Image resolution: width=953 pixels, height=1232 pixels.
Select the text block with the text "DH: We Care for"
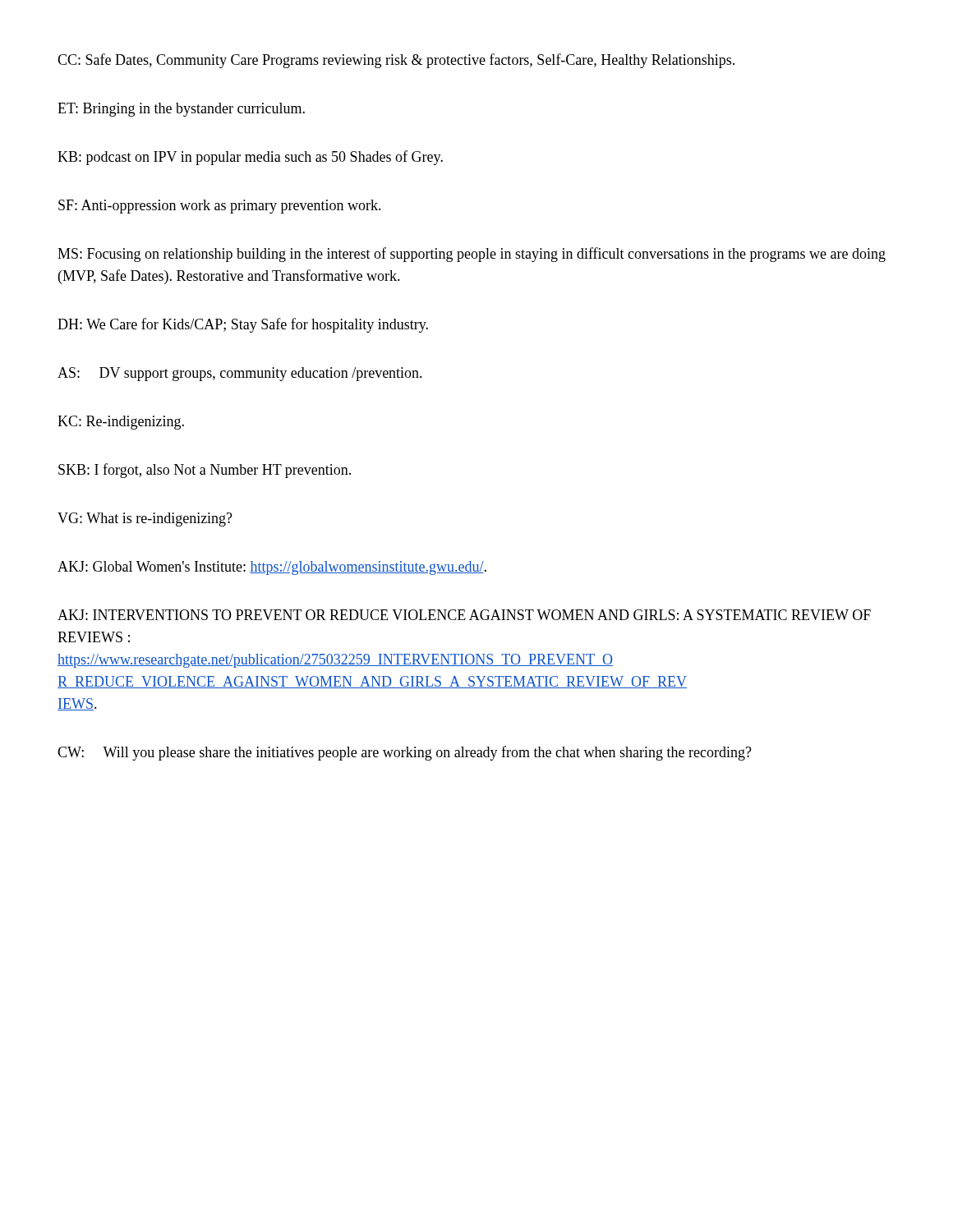243,324
